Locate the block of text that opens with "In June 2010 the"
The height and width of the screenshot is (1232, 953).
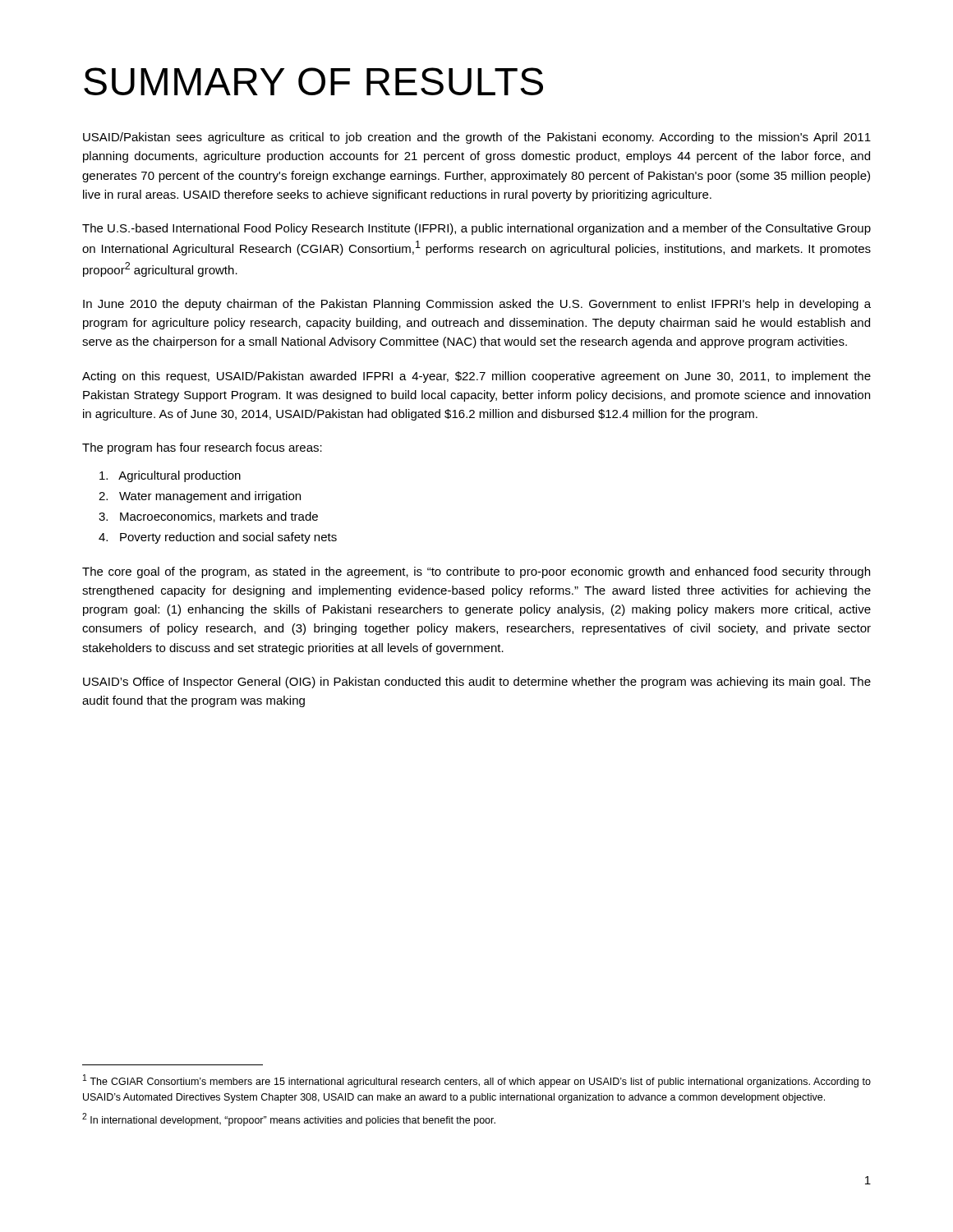tap(476, 323)
